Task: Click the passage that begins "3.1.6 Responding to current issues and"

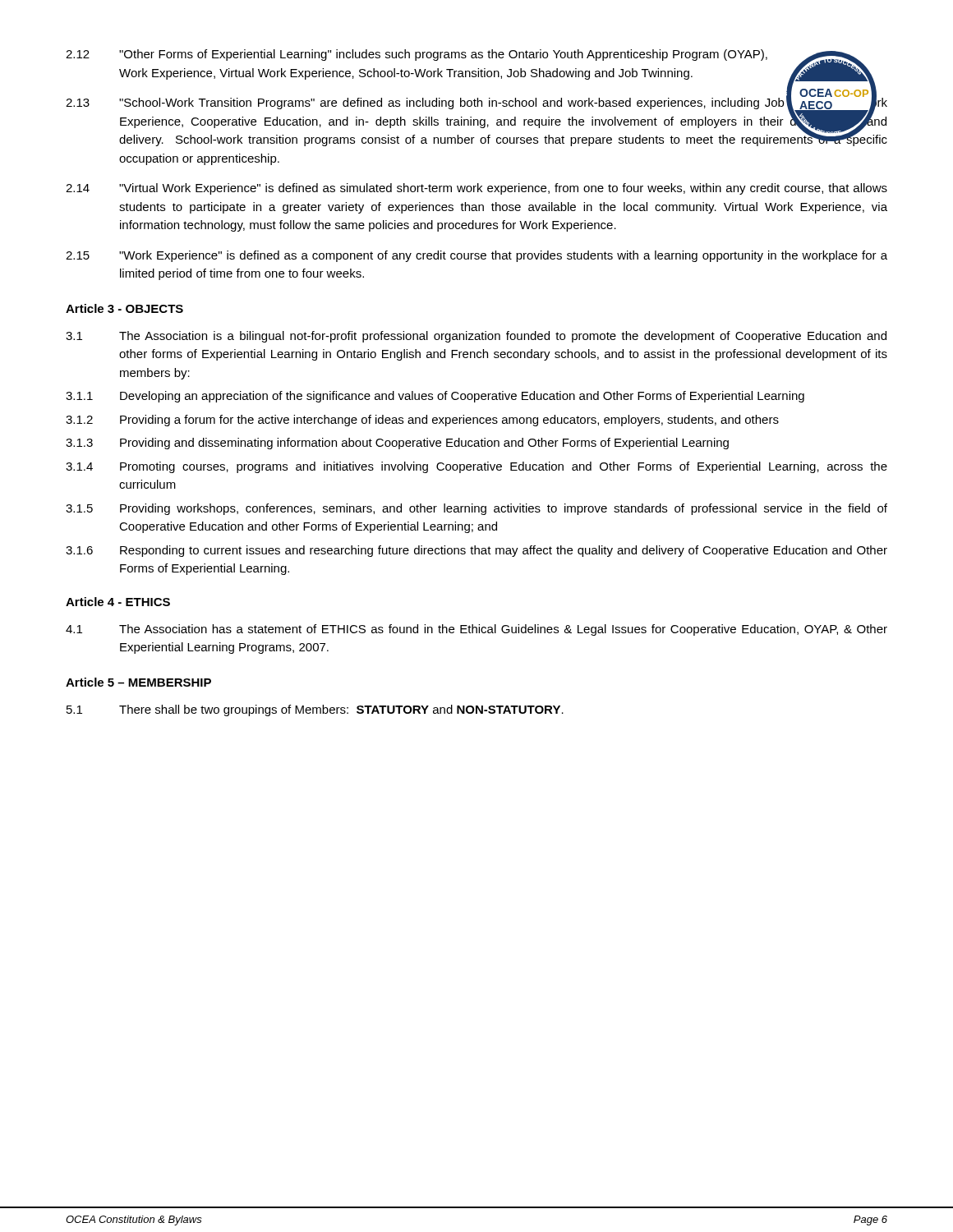Action: pos(476,559)
